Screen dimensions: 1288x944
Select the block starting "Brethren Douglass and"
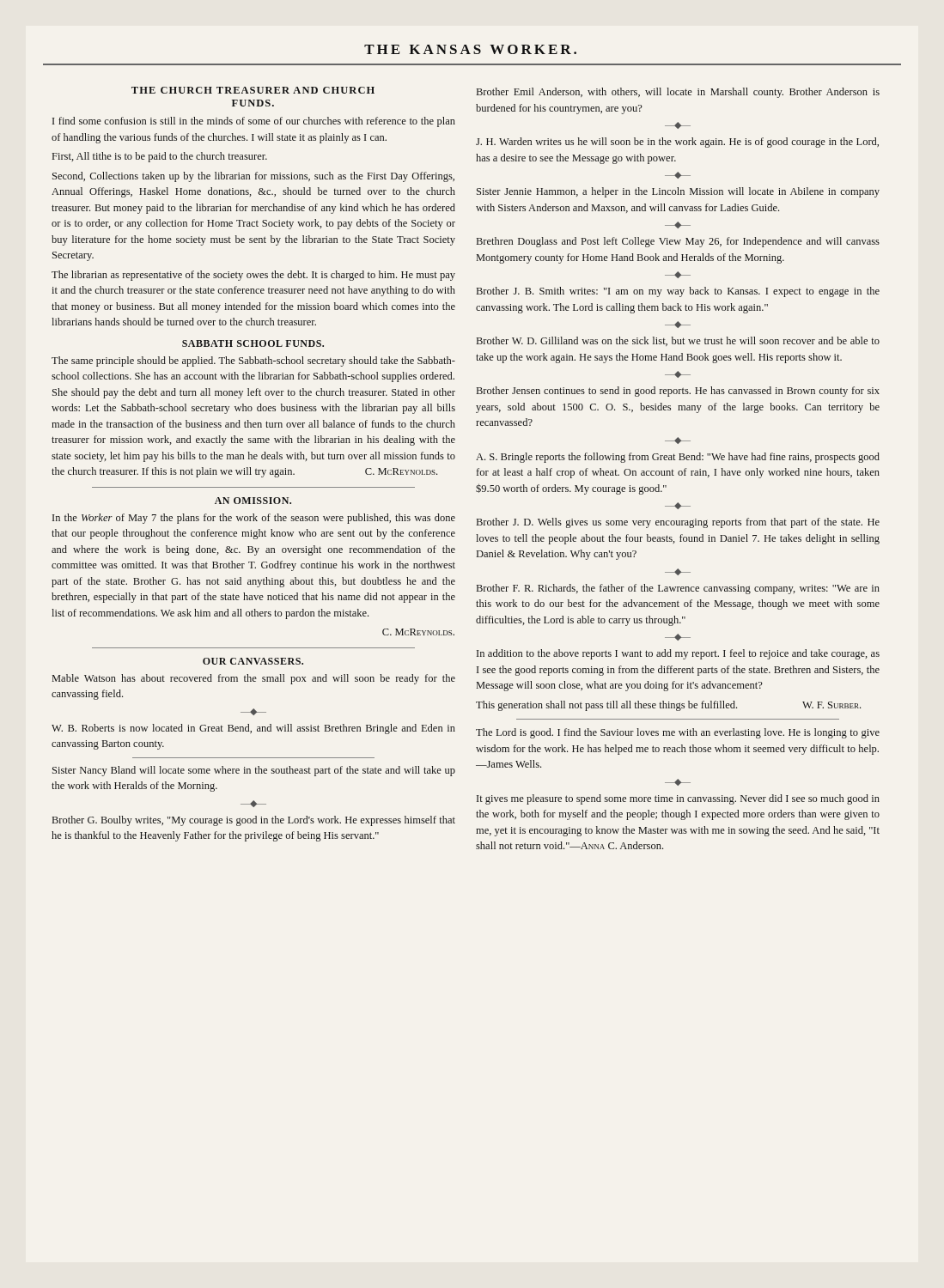pos(678,249)
